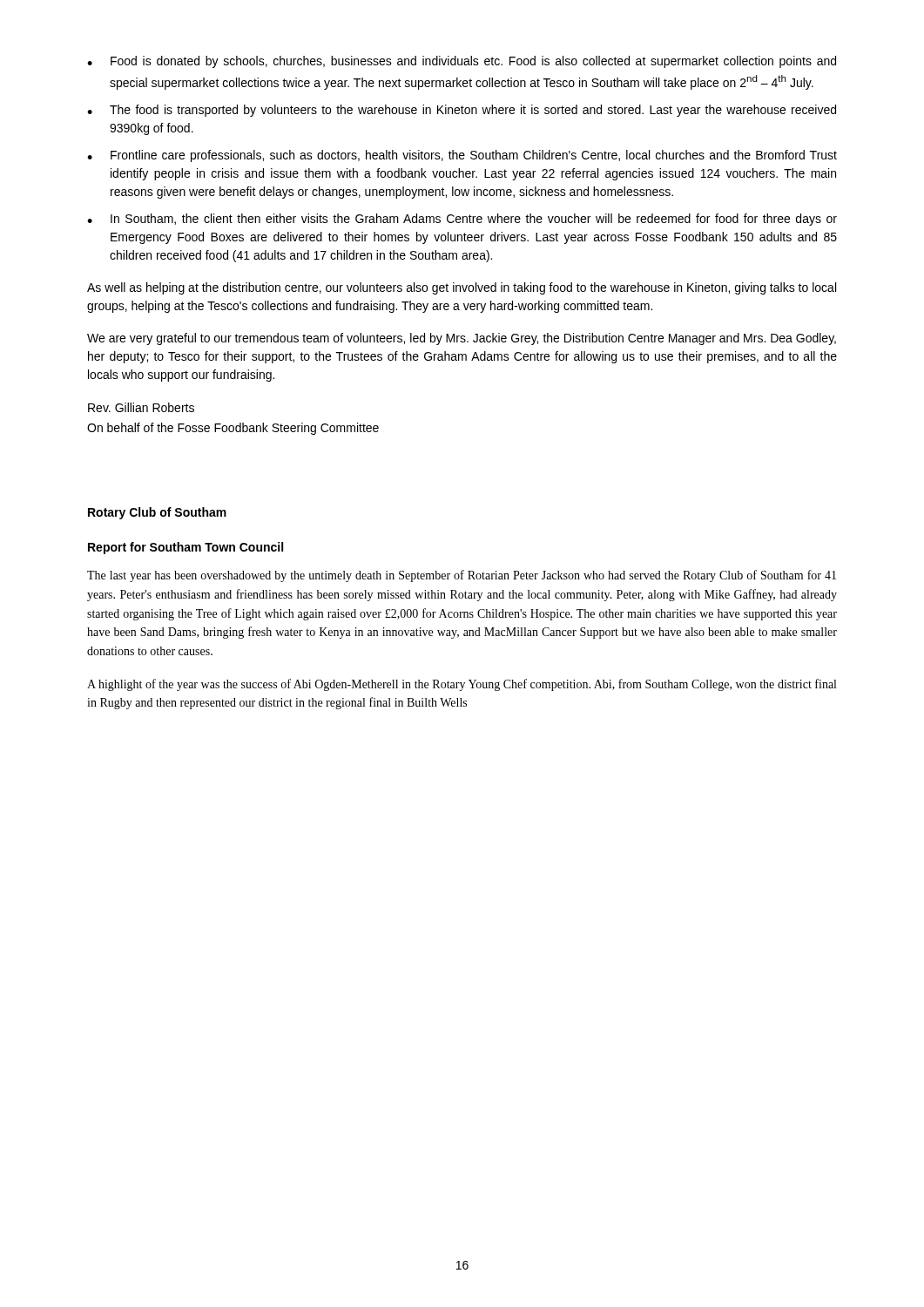Locate the section header that opens with "Rotary Club of"
This screenshot has height=1307, width=924.
(157, 513)
